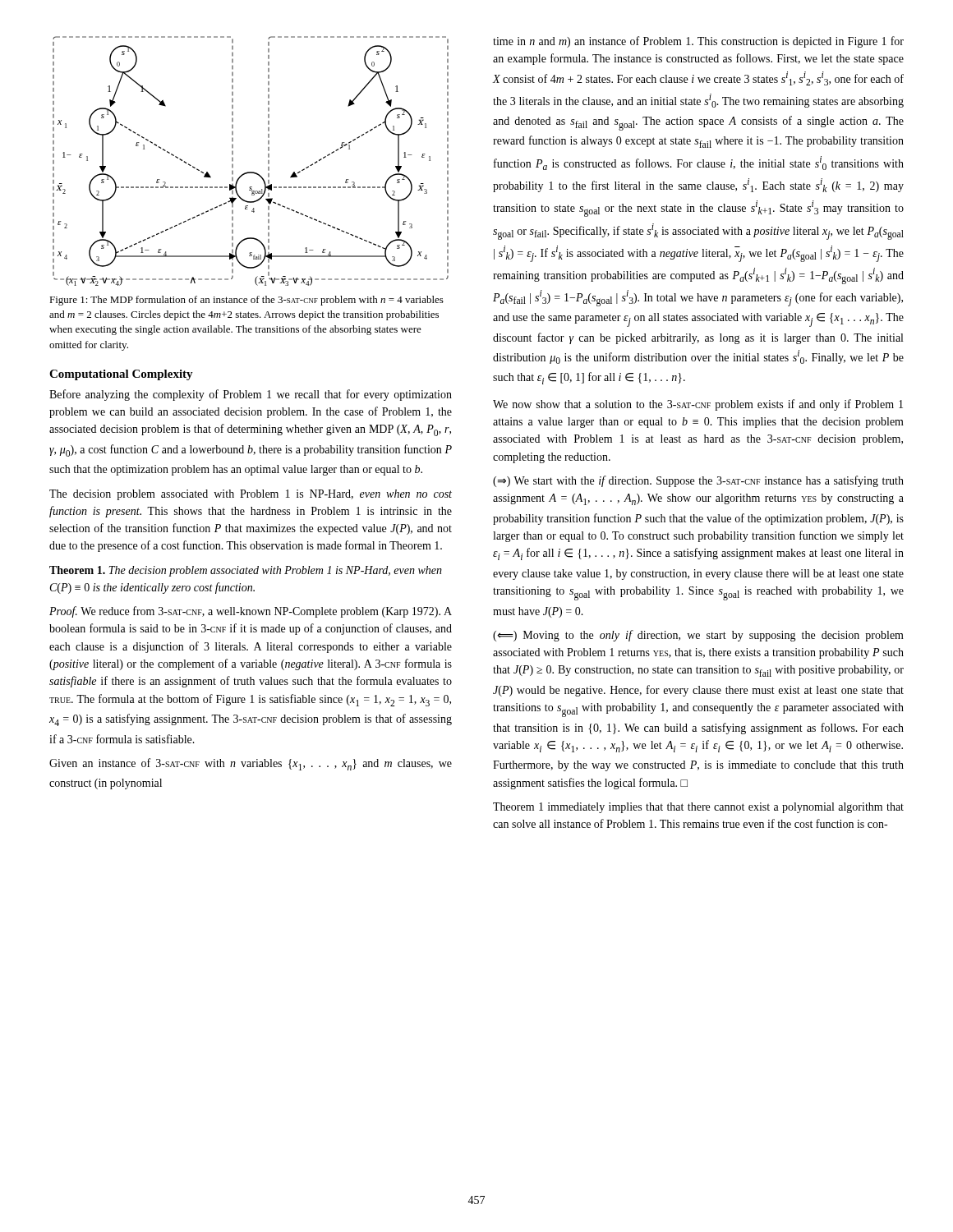The width and height of the screenshot is (953, 1232).
Task: Click on the flowchart
Action: (251, 160)
